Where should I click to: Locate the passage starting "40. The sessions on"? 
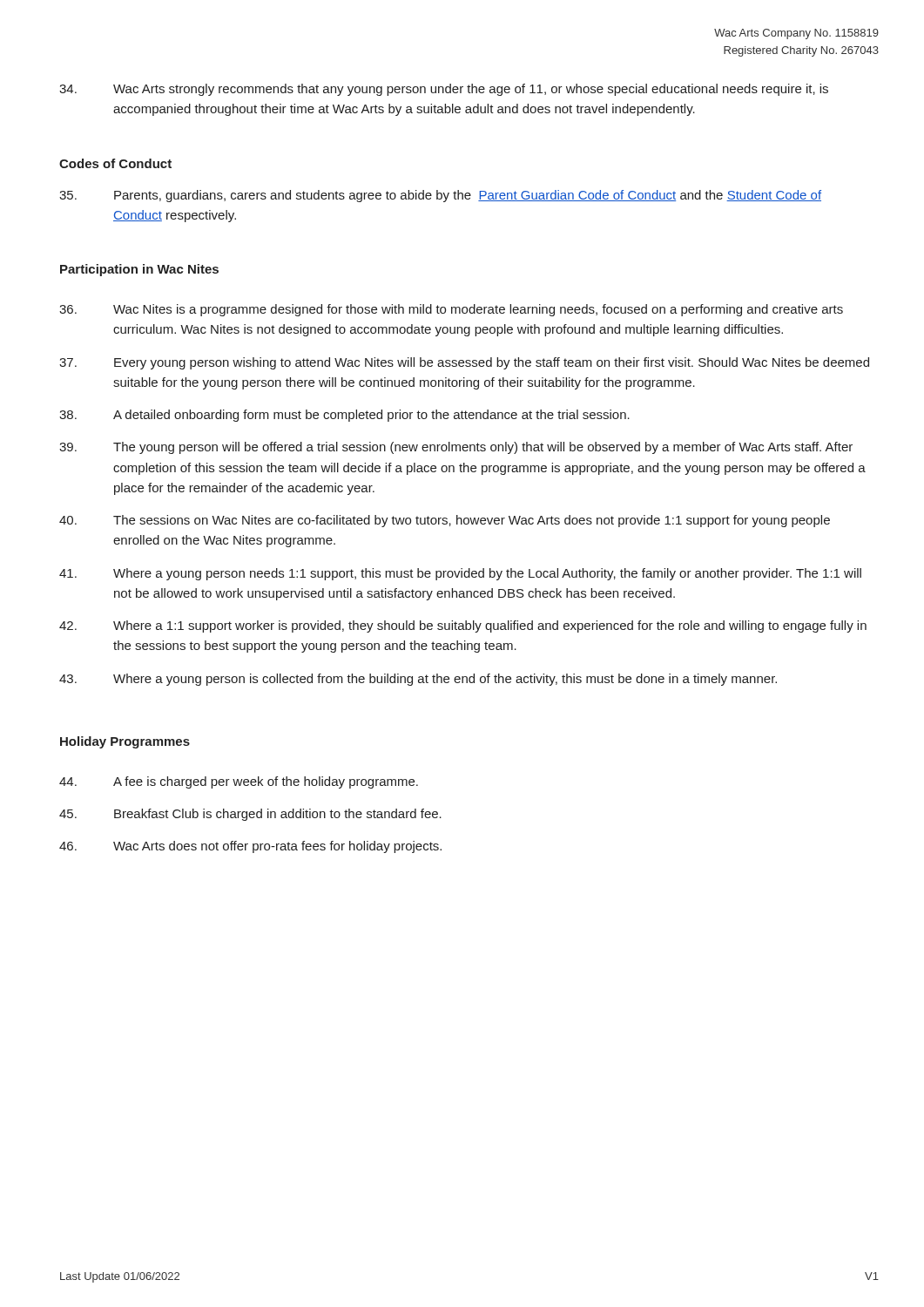(469, 530)
